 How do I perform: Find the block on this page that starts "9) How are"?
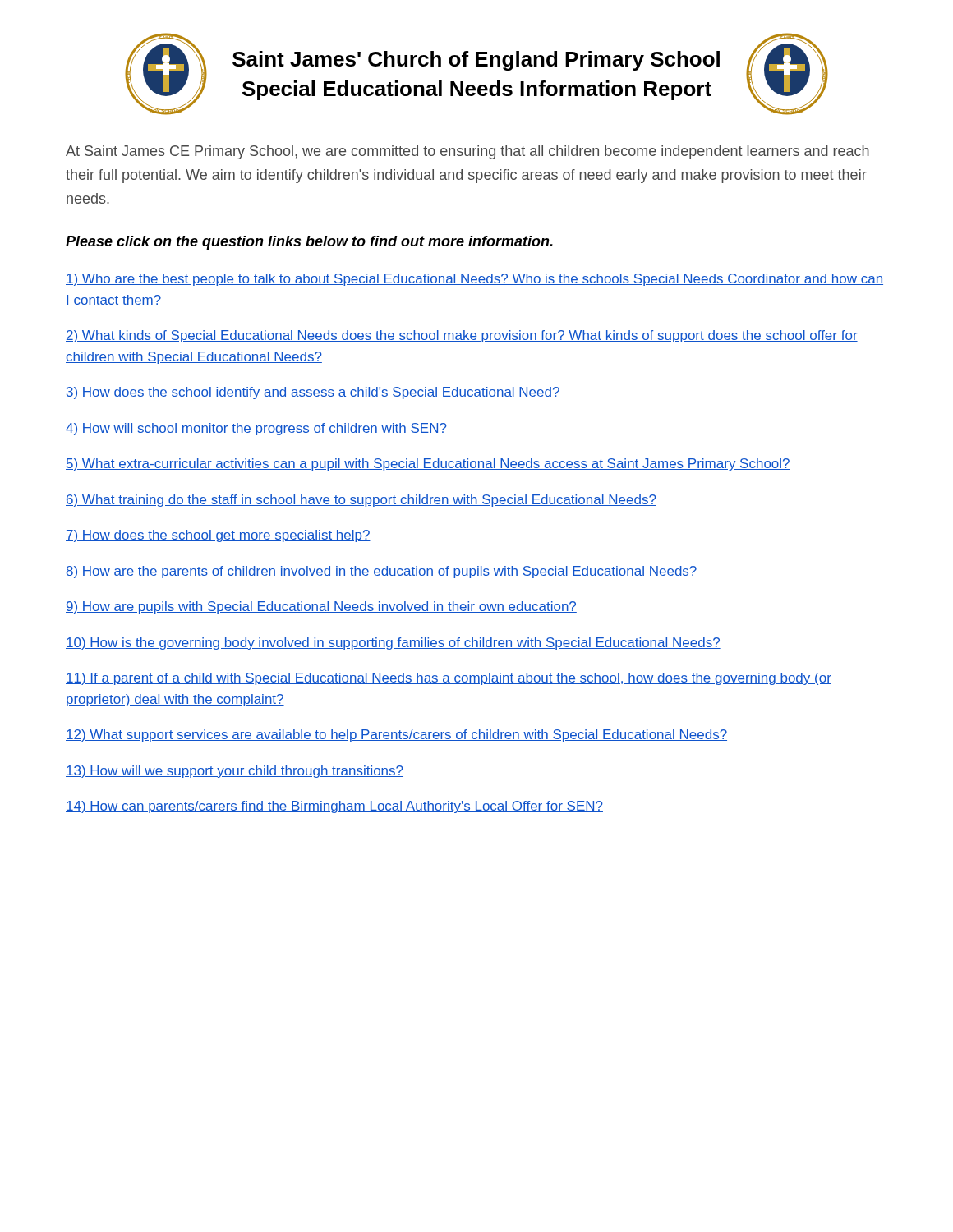coord(476,607)
